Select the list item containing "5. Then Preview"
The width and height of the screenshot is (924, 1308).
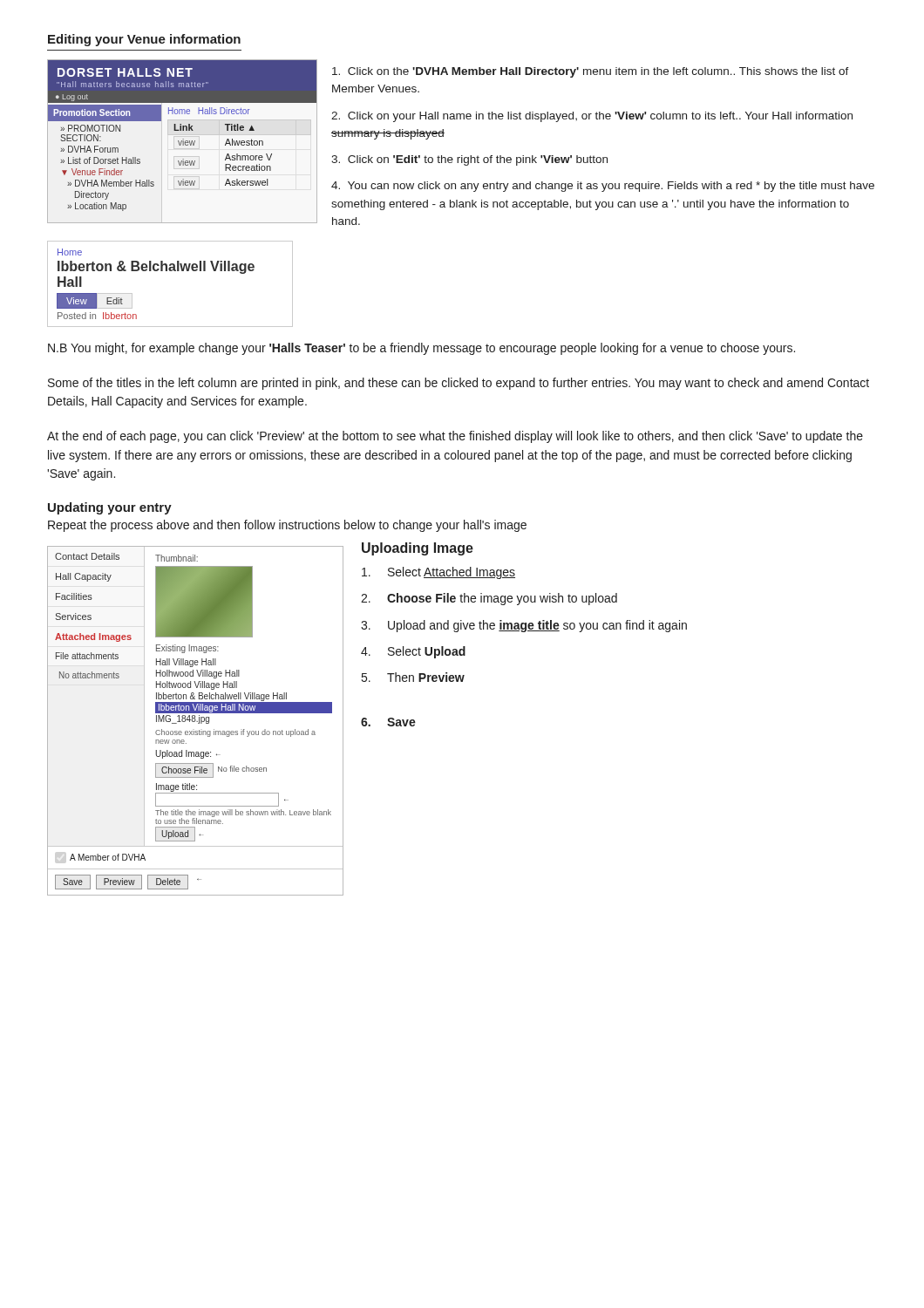[413, 678]
